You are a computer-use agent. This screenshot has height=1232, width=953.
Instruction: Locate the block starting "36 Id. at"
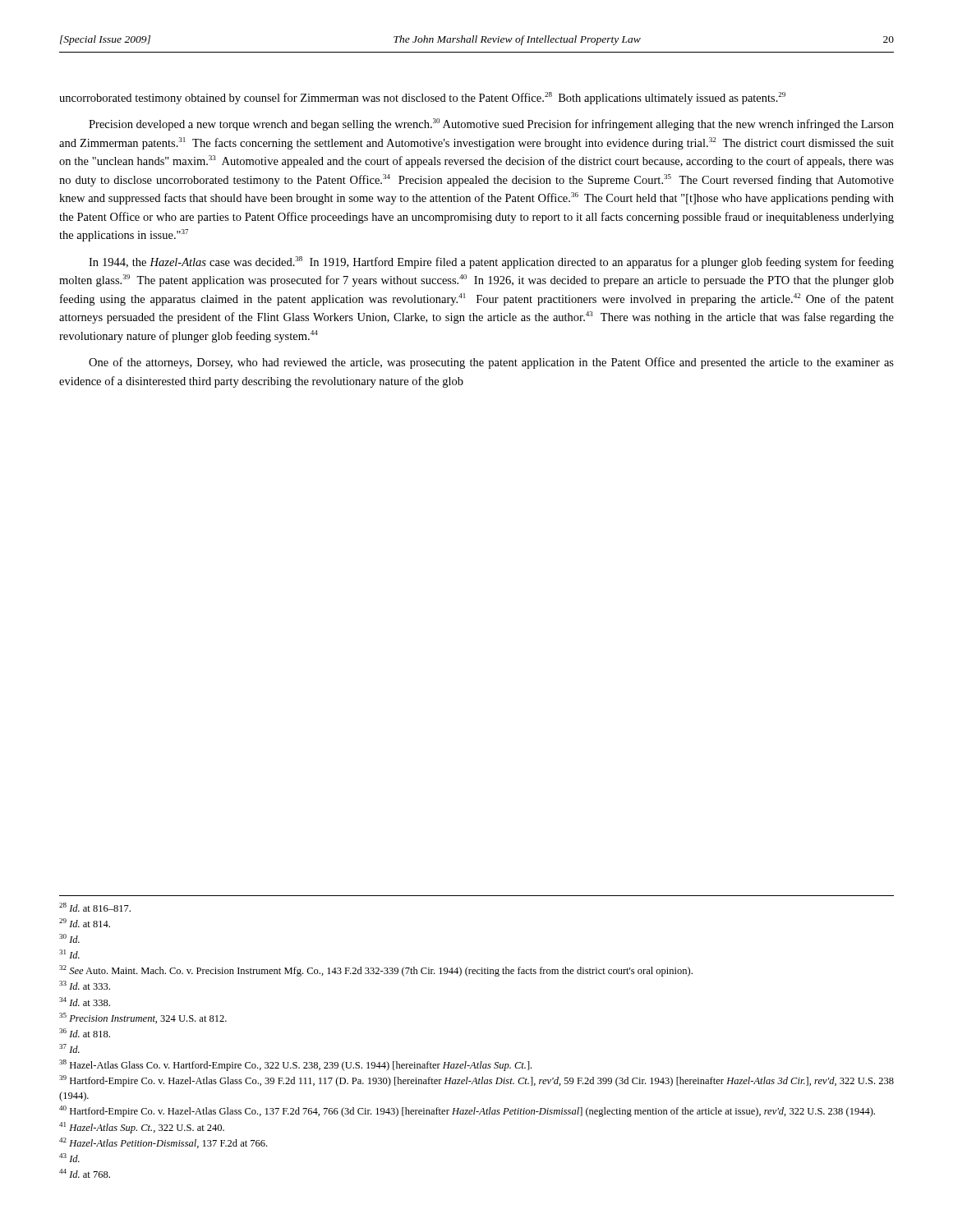tap(85, 1033)
